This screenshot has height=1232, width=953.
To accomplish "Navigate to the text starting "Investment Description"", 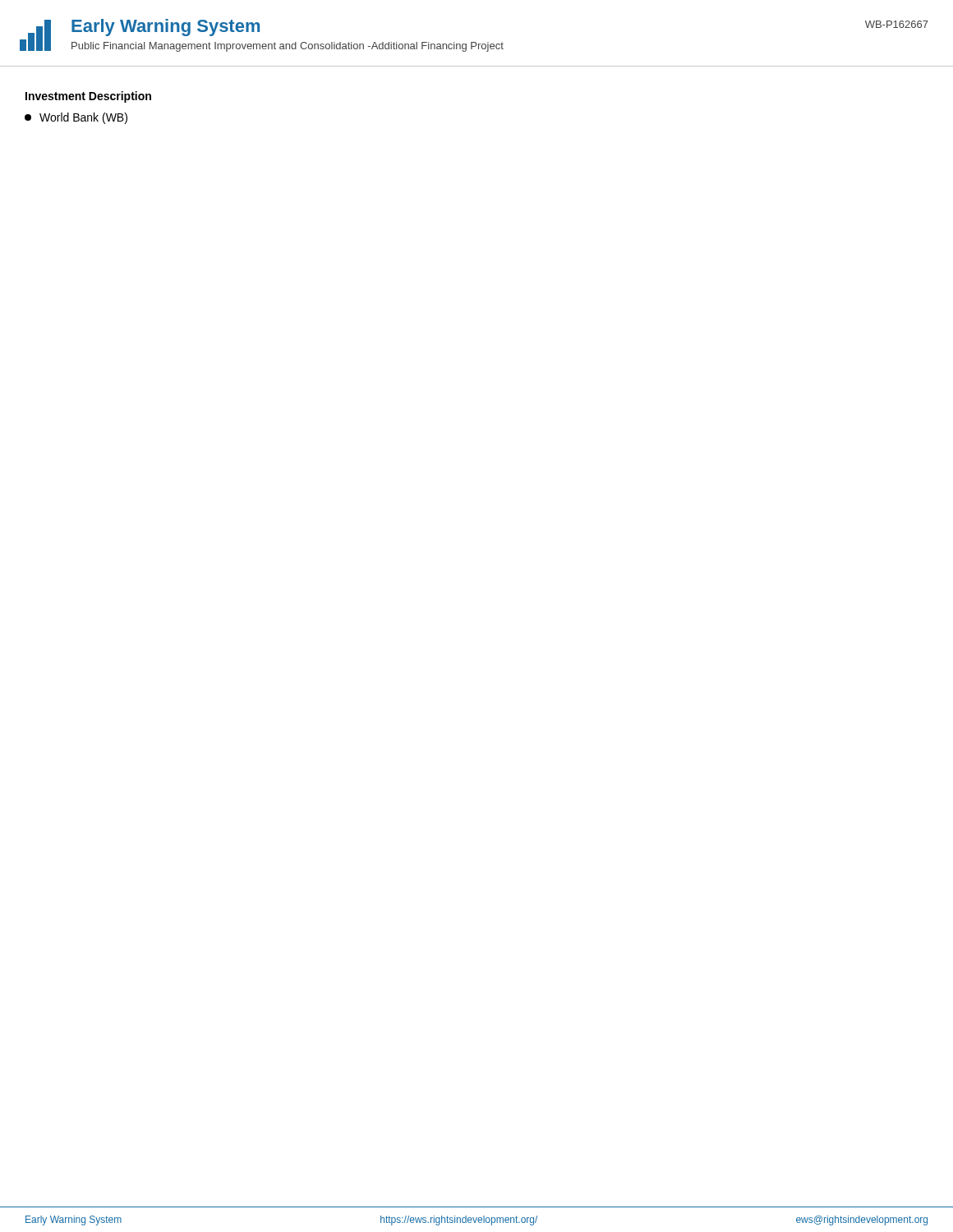I will click(88, 96).
